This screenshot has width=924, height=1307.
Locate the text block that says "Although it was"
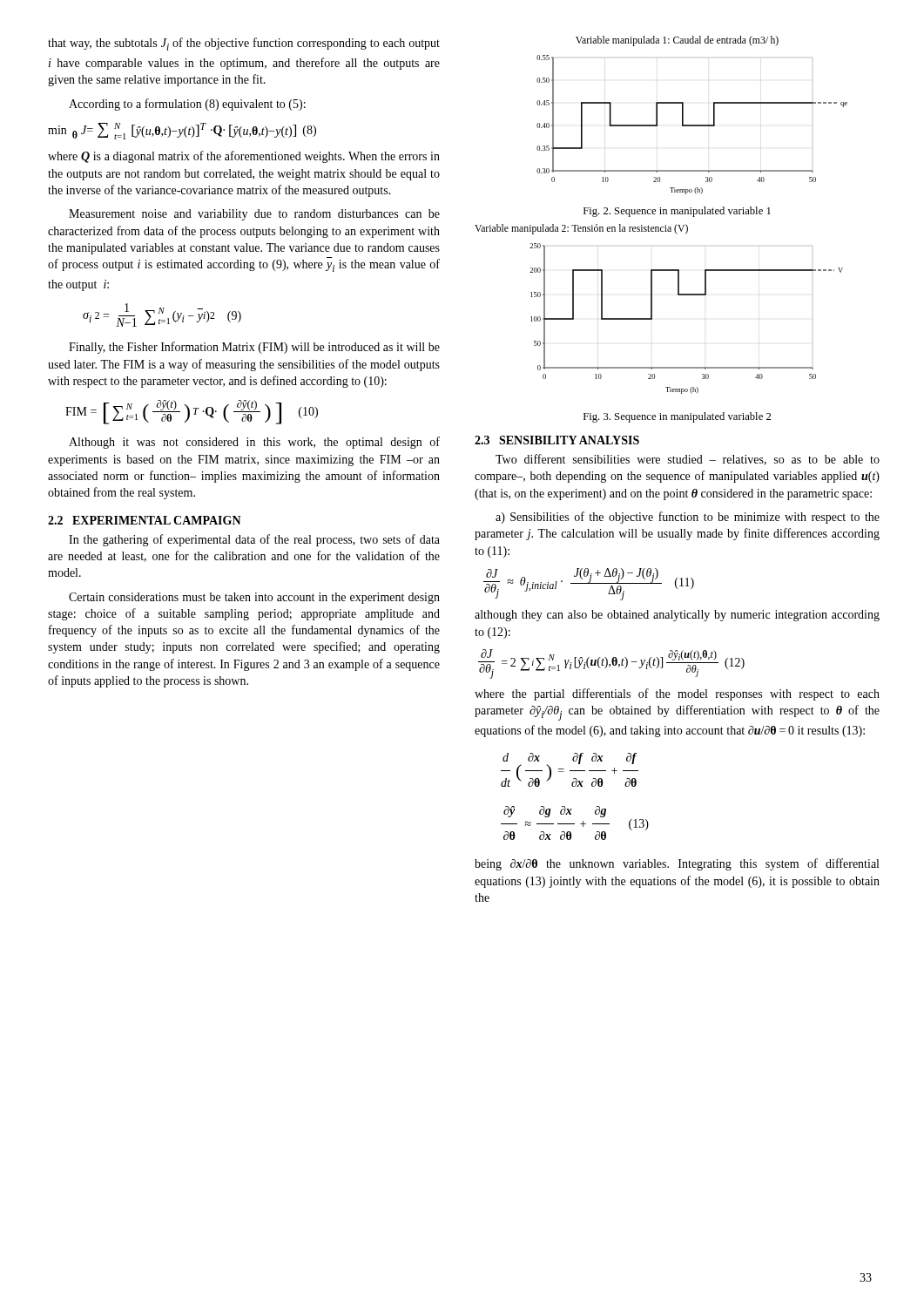[x=244, y=468]
